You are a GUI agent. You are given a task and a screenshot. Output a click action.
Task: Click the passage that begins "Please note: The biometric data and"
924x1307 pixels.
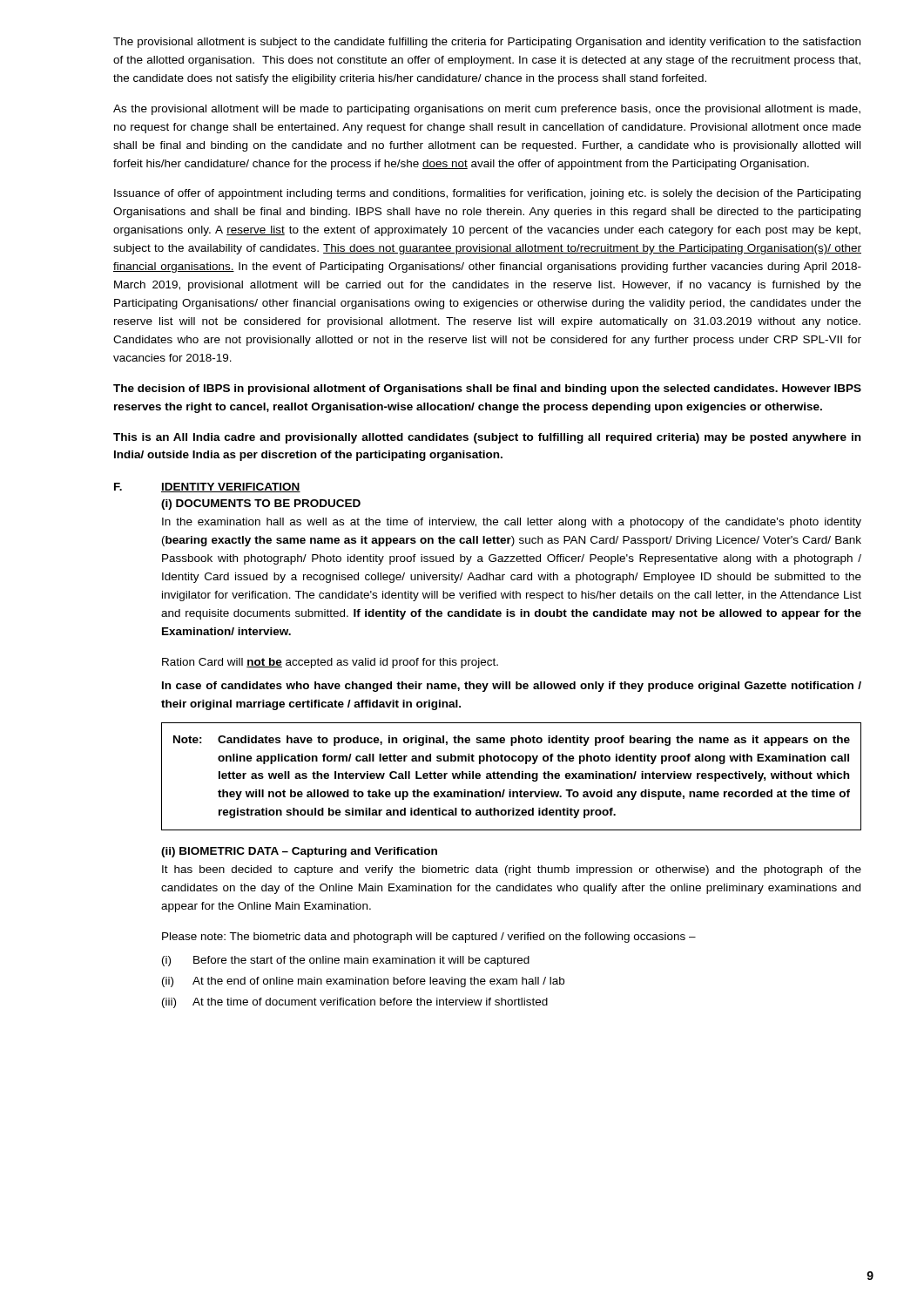point(428,936)
